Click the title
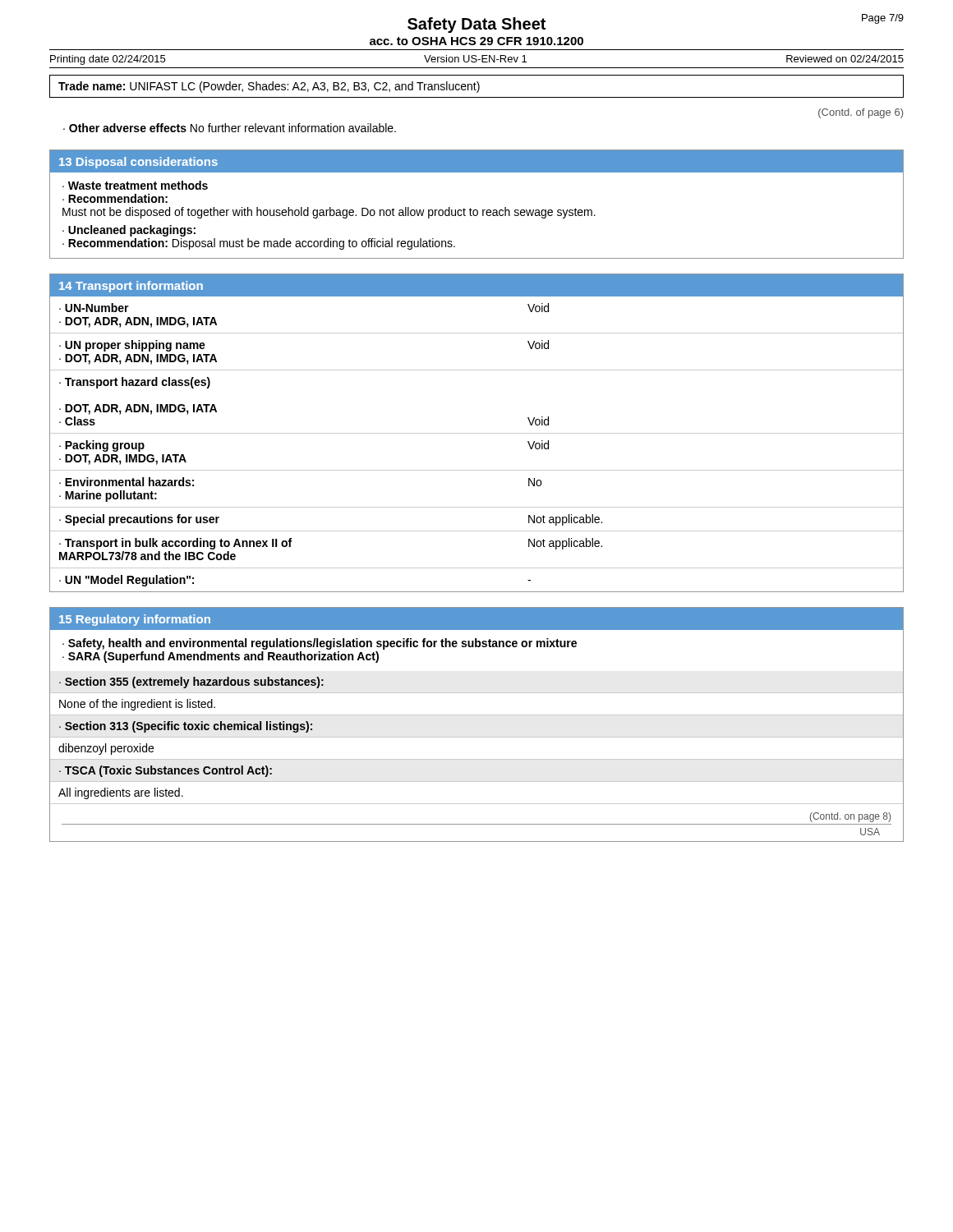953x1232 pixels. pos(476,31)
